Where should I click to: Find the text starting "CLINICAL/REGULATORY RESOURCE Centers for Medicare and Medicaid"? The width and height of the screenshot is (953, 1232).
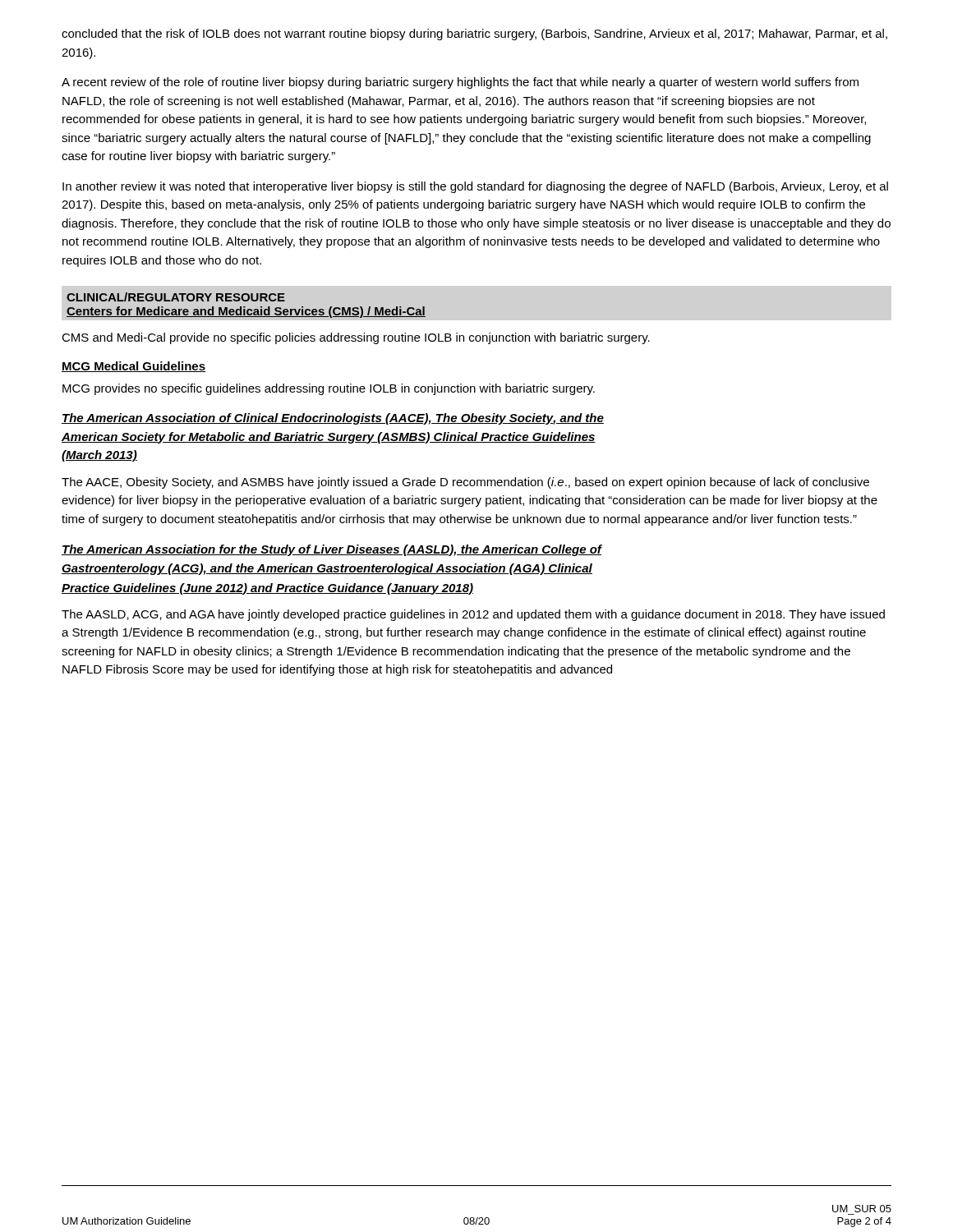click(x=176, y=297)
